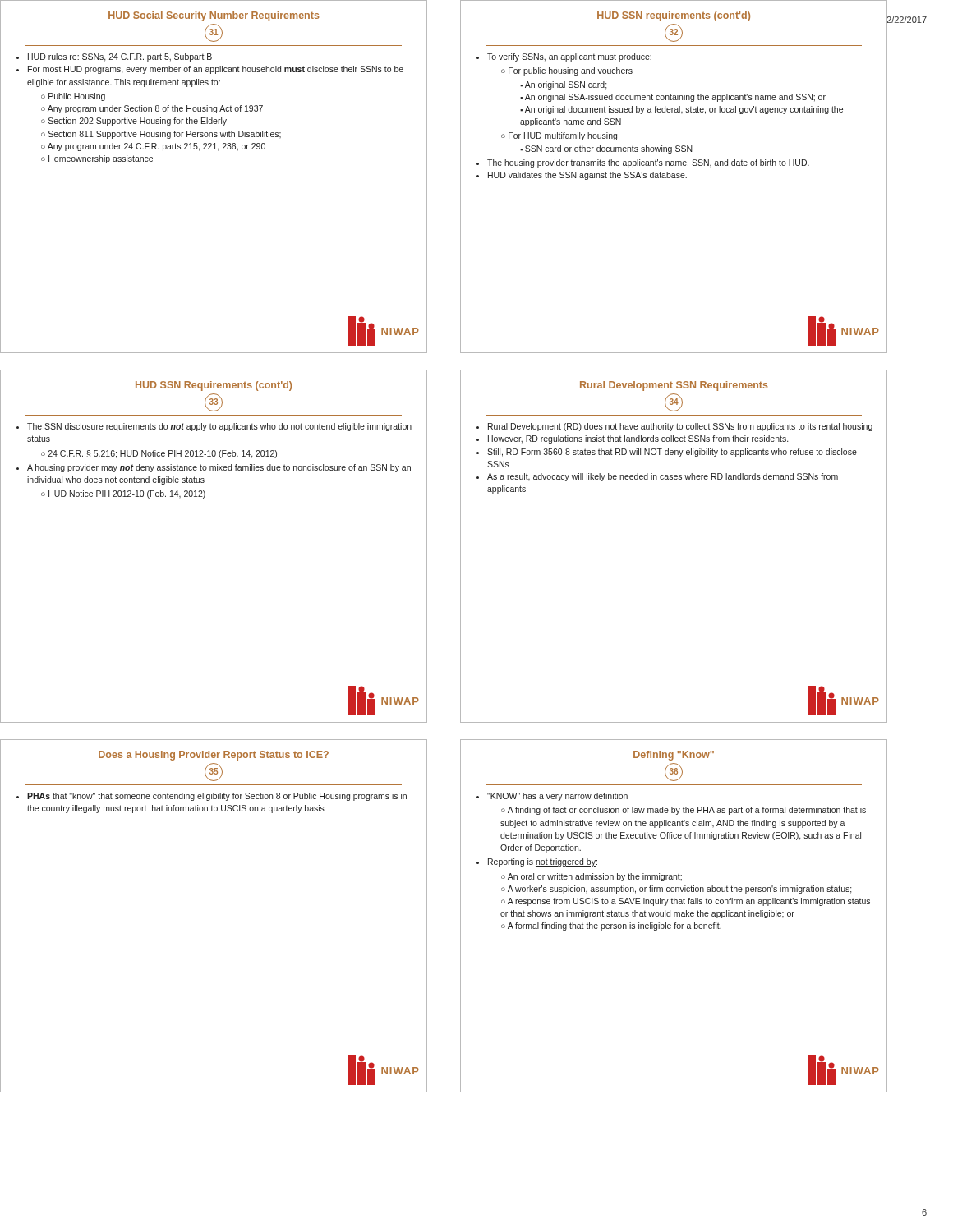The height and width of the screenshot is (1232, 953).
Task: Navigate to the region starting "A response from USCIS to"
Action: point(685,907)
